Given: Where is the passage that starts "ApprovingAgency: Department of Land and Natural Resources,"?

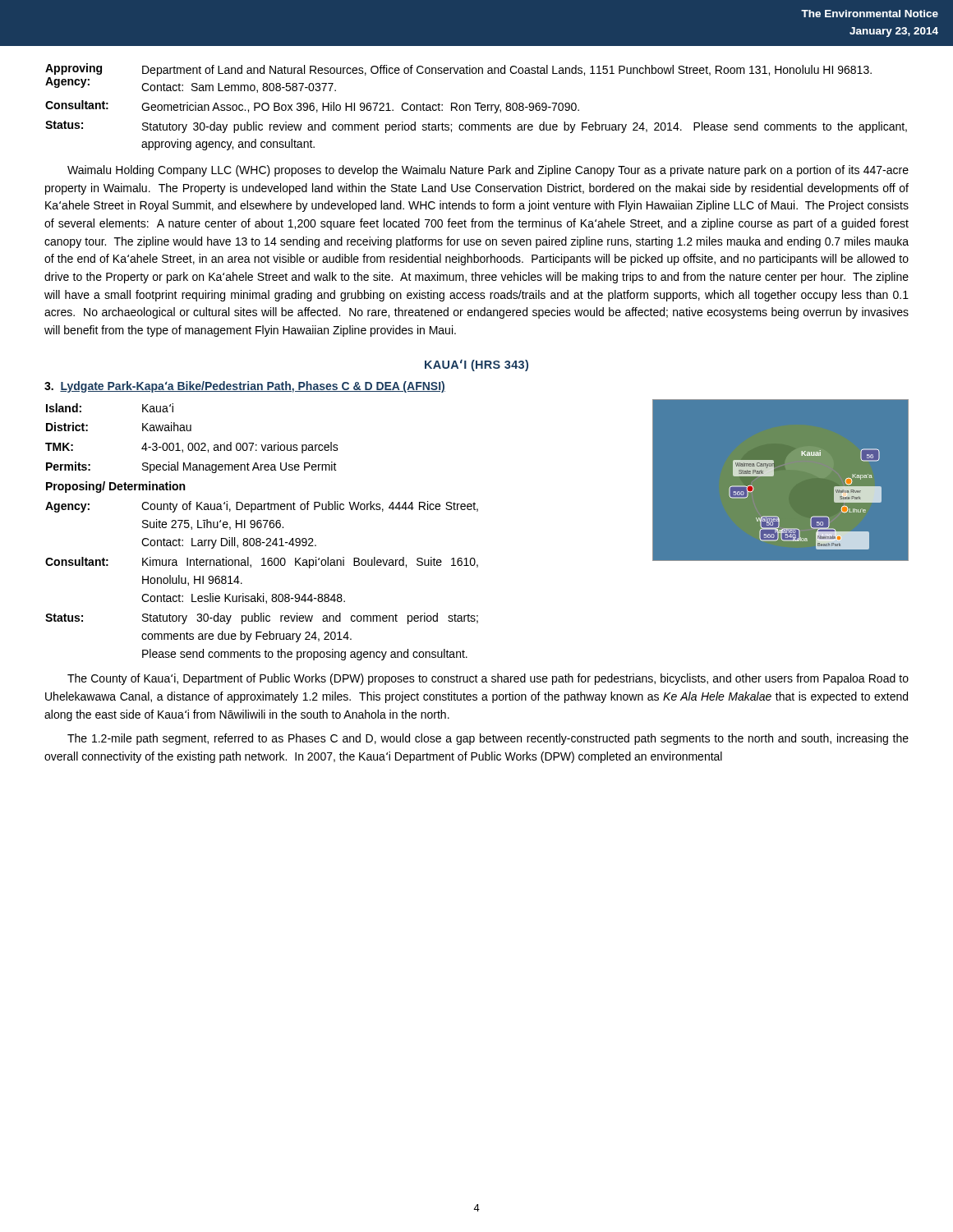Looking at the screenshot, I should [476, 107].
